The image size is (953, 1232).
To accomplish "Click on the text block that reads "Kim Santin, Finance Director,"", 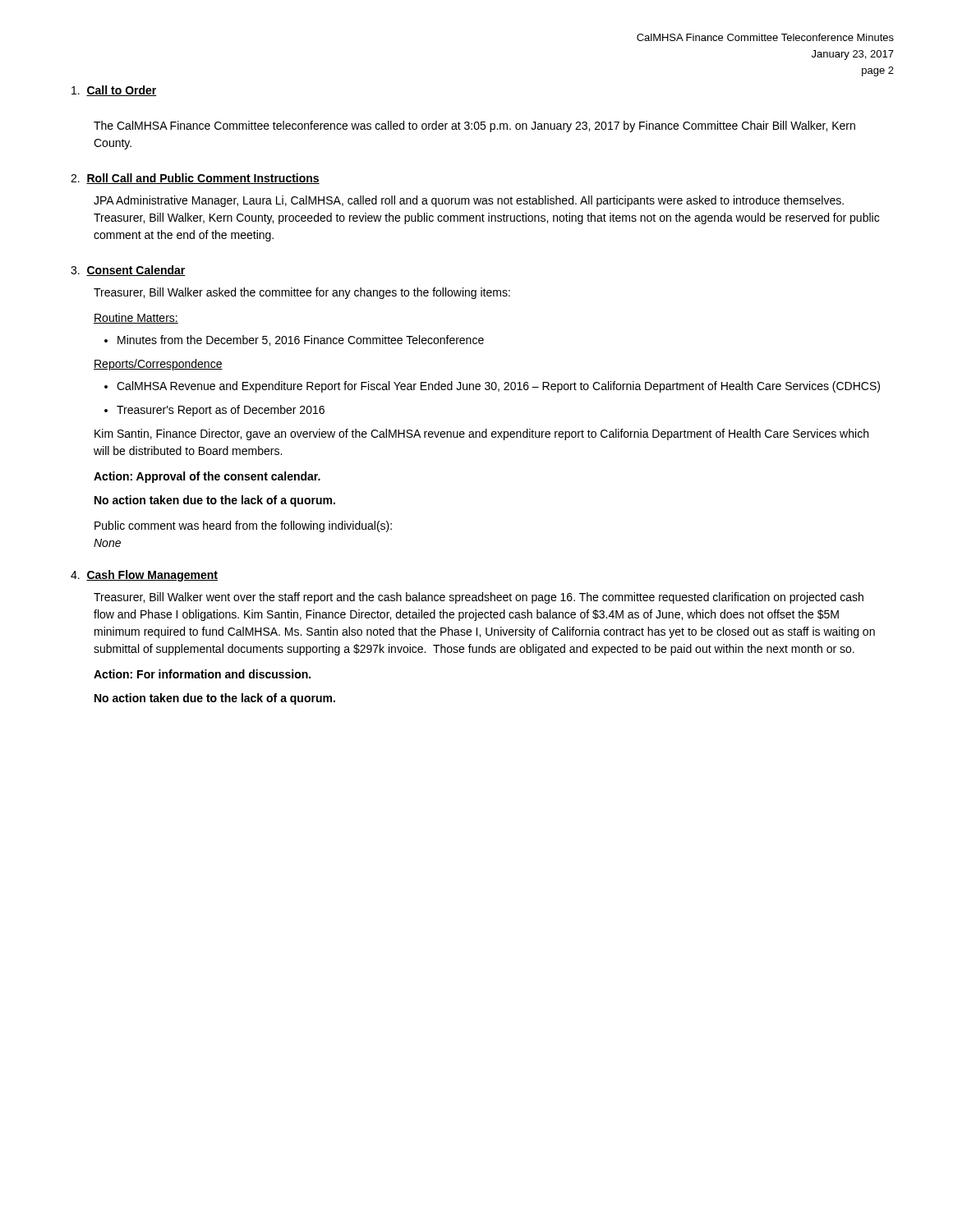I will click(488, 443).
